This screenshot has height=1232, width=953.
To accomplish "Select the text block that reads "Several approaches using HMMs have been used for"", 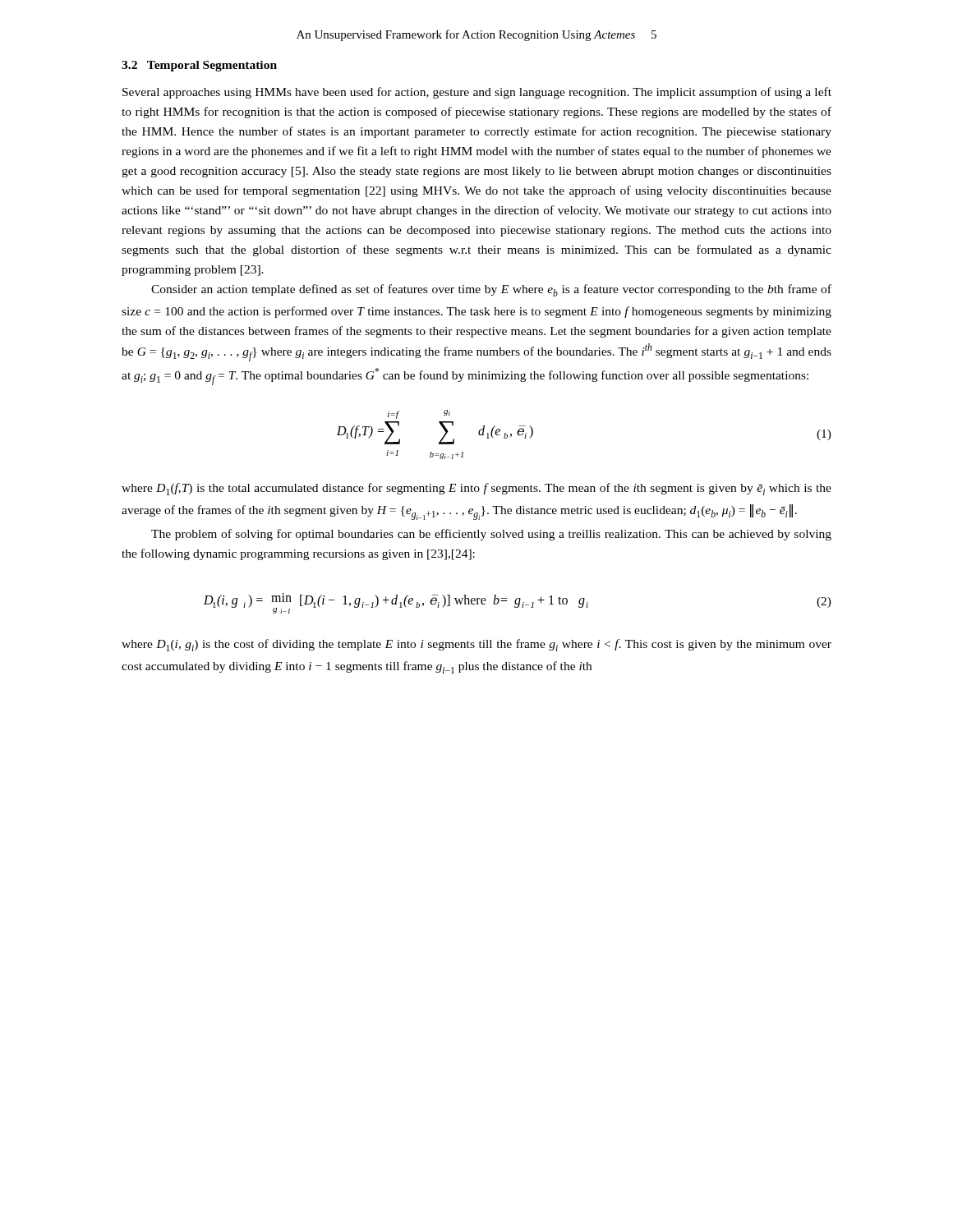I will [476, 181].
